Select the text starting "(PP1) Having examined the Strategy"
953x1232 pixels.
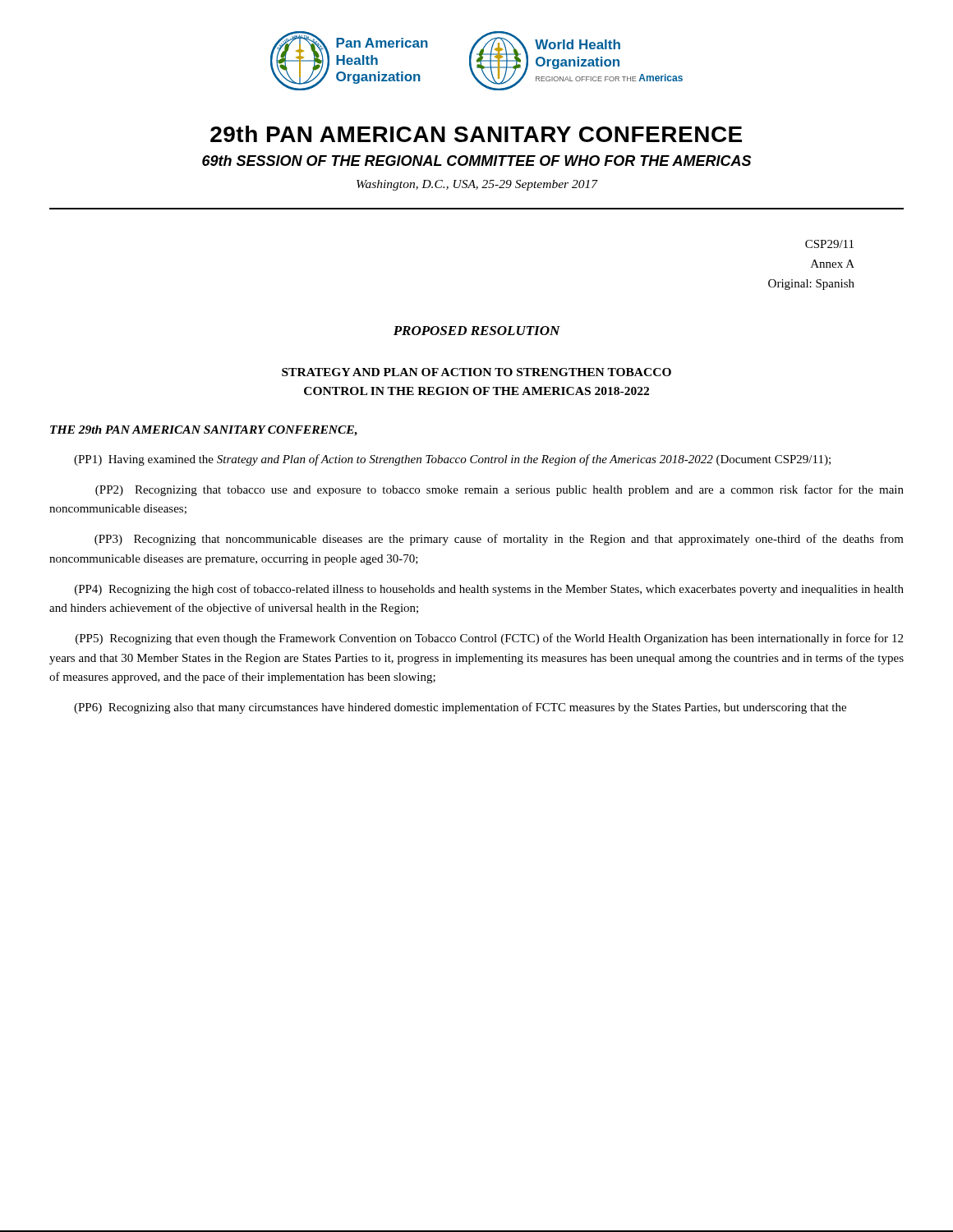pyautogui.click(x=440, y=459)
